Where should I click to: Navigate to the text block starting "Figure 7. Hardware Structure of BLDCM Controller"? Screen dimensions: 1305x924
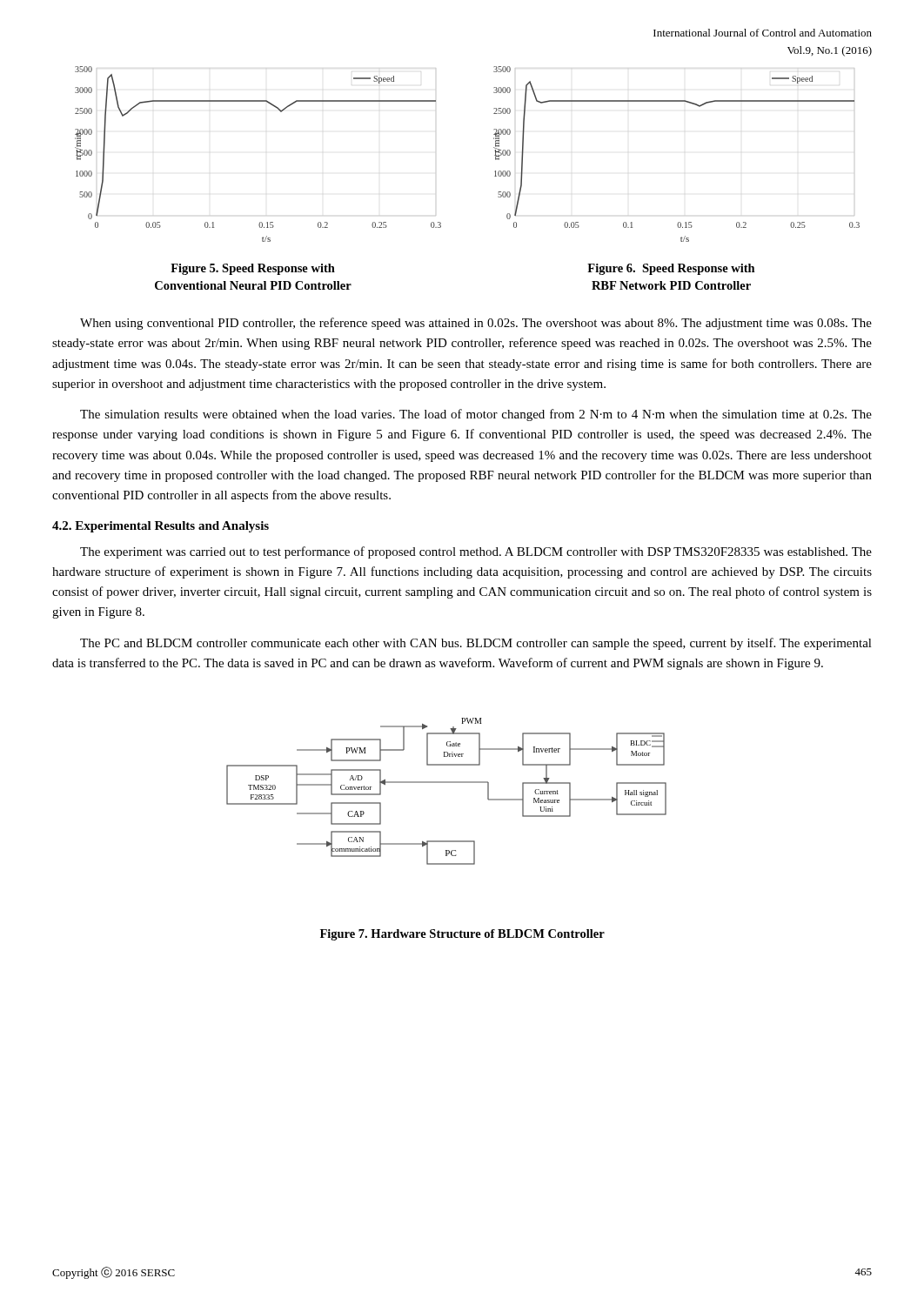[462, 934]
